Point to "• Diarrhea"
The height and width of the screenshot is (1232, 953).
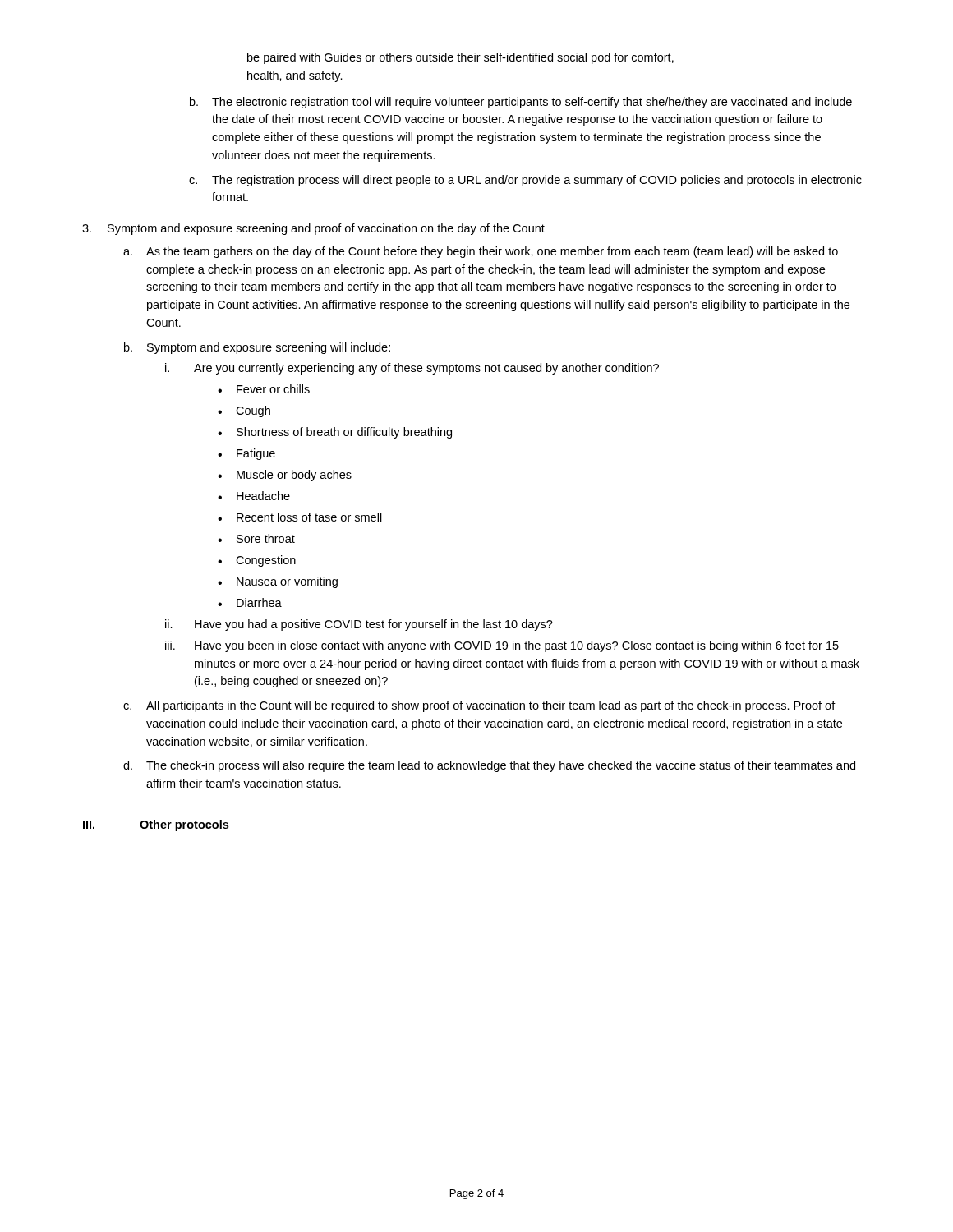pos(250,605)
